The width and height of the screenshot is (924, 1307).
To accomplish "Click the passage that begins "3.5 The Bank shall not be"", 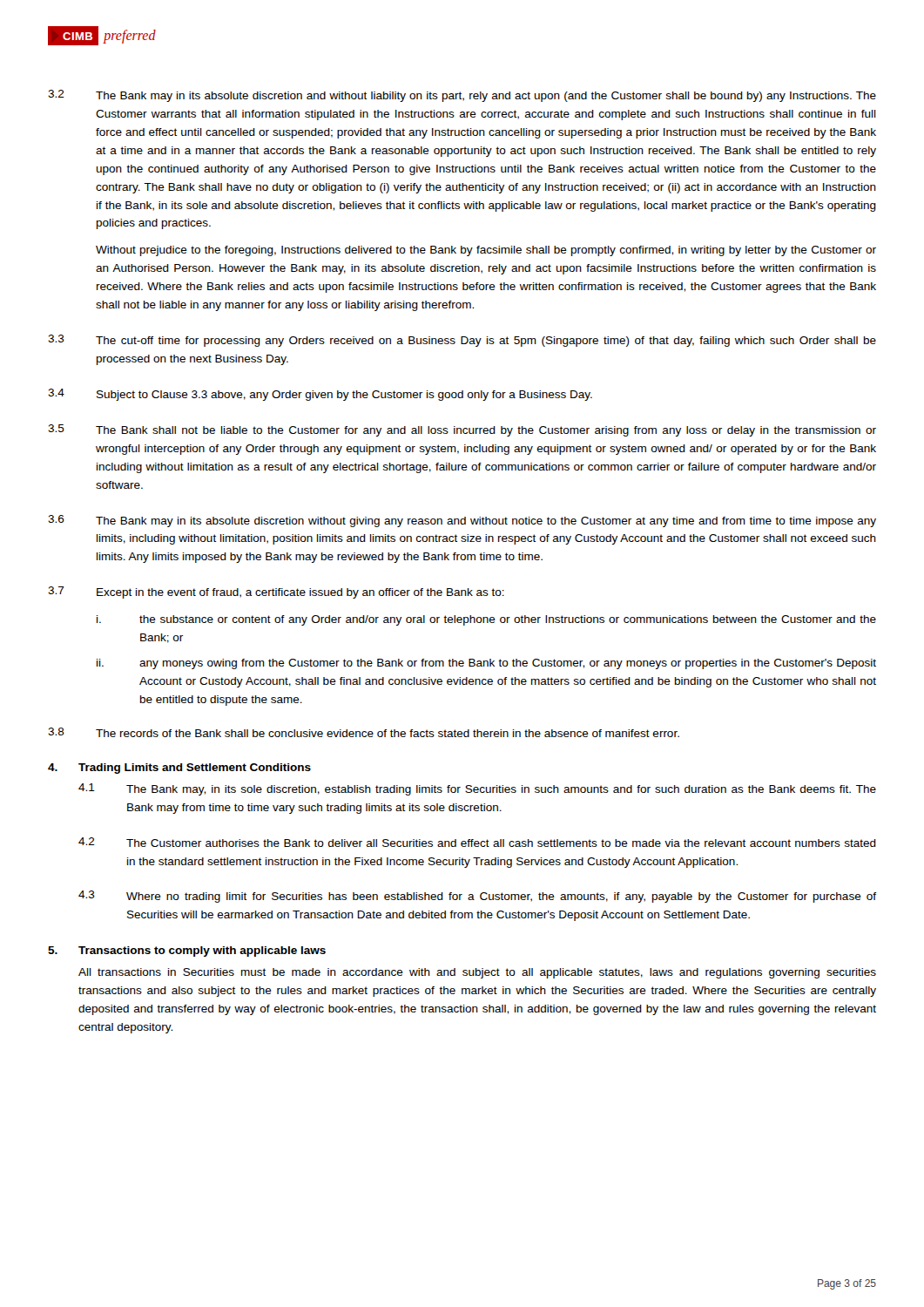I will pyautogui.click(x=462, y=462).
